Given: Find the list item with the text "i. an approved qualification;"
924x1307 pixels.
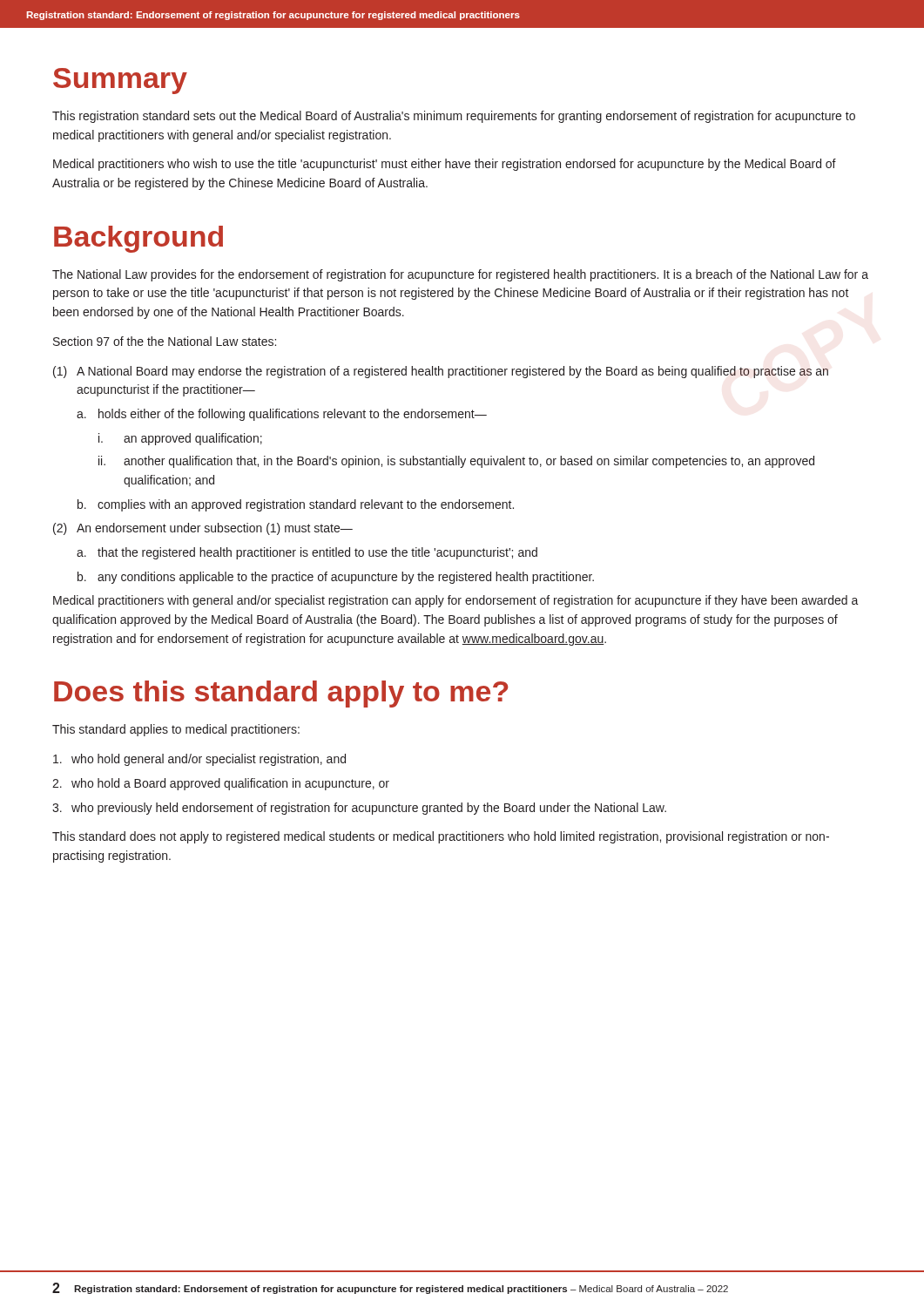Looking at the screenshot, I should coord(180,439).
